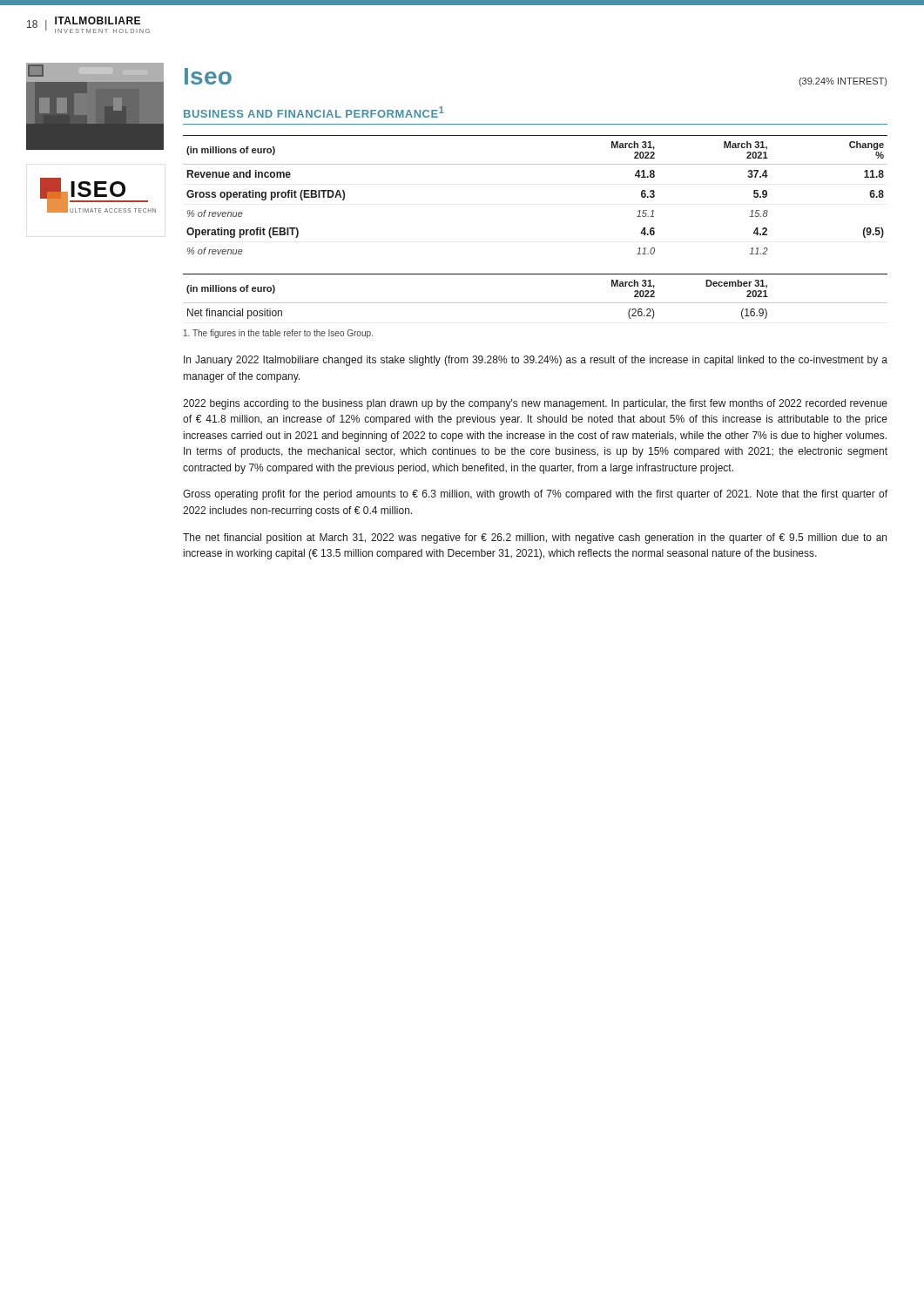Viewport: 924px width, 1307px height.
Task: Where does it say "BUSINESS AND FINANCIAL PERFORMANCE1"?
Action: [x=314, y=113]
